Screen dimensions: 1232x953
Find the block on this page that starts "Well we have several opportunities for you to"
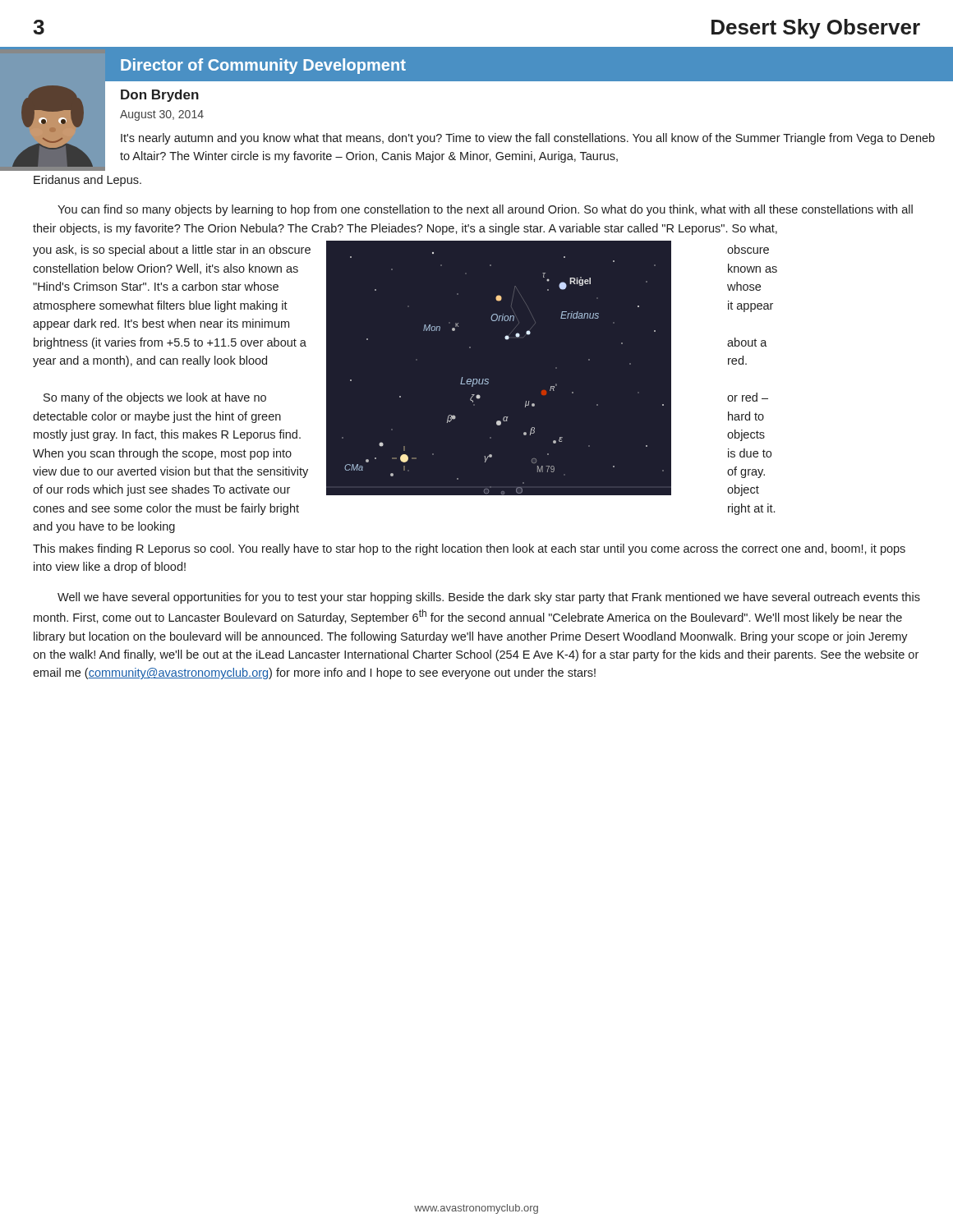(476, 635)
